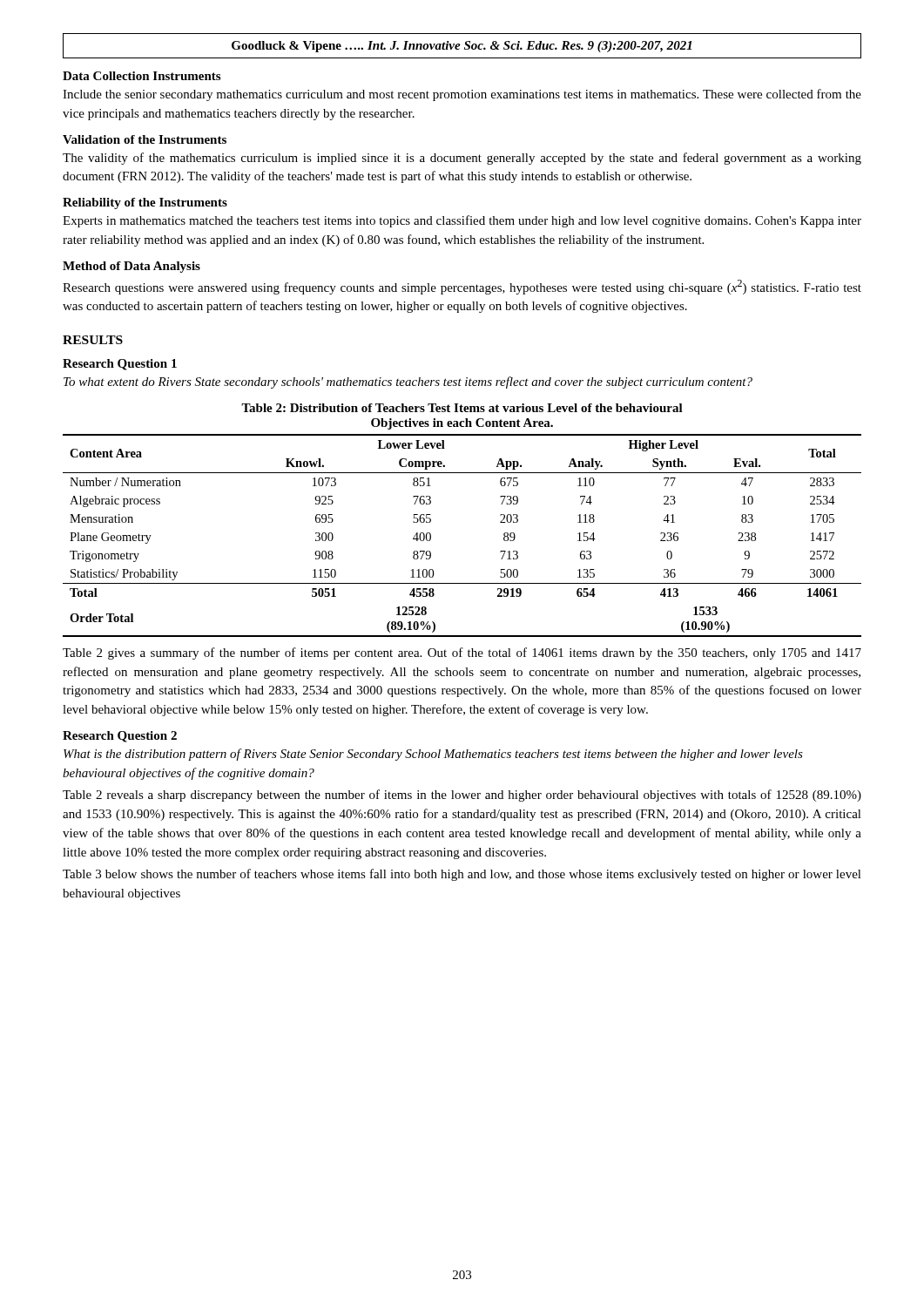Navigate to the element starting "Data Collection Instruments"
The width and height of the screenshot is (924, 1307).
click(142, 76)
